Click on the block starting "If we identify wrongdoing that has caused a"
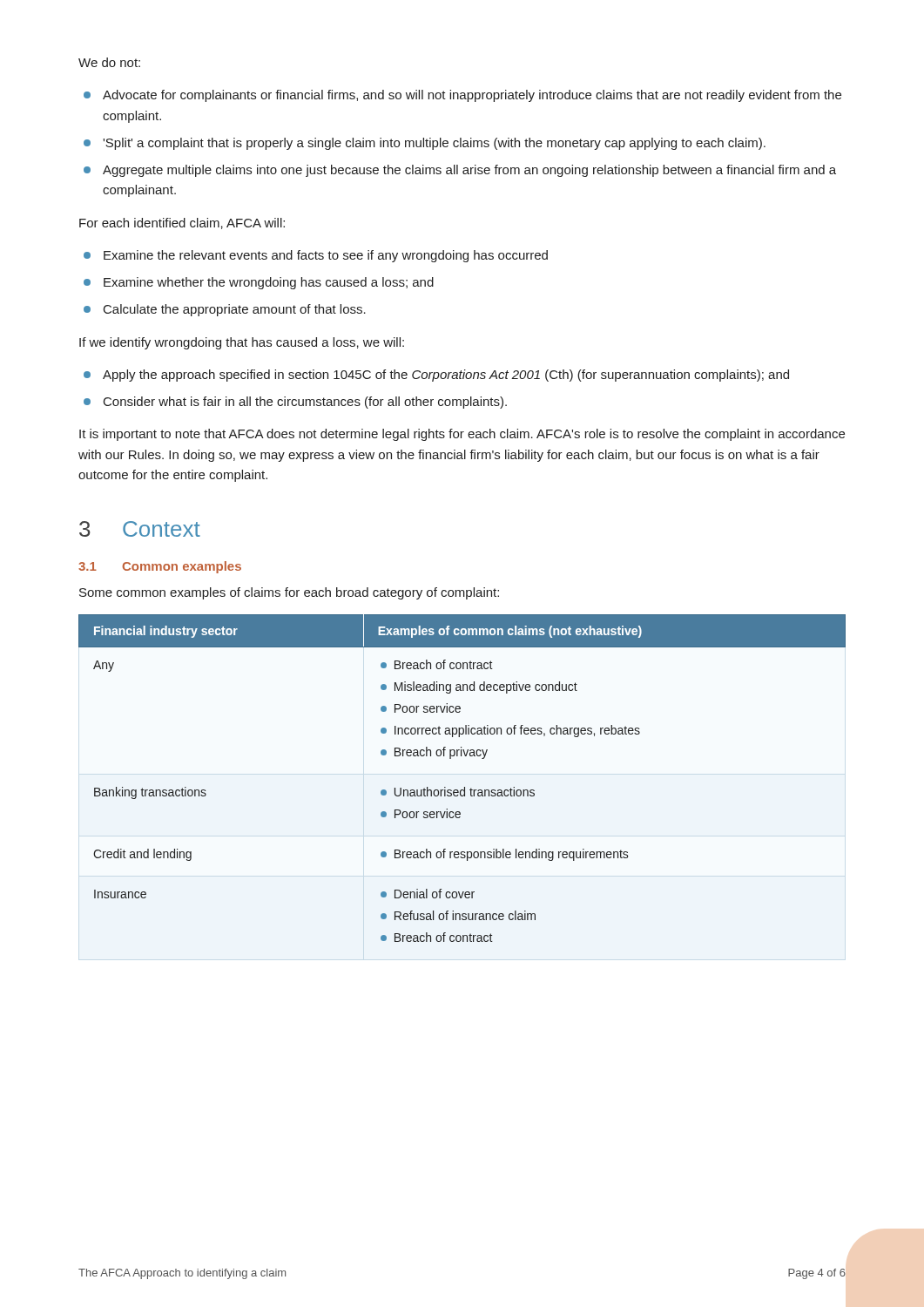 pos(242,342)
